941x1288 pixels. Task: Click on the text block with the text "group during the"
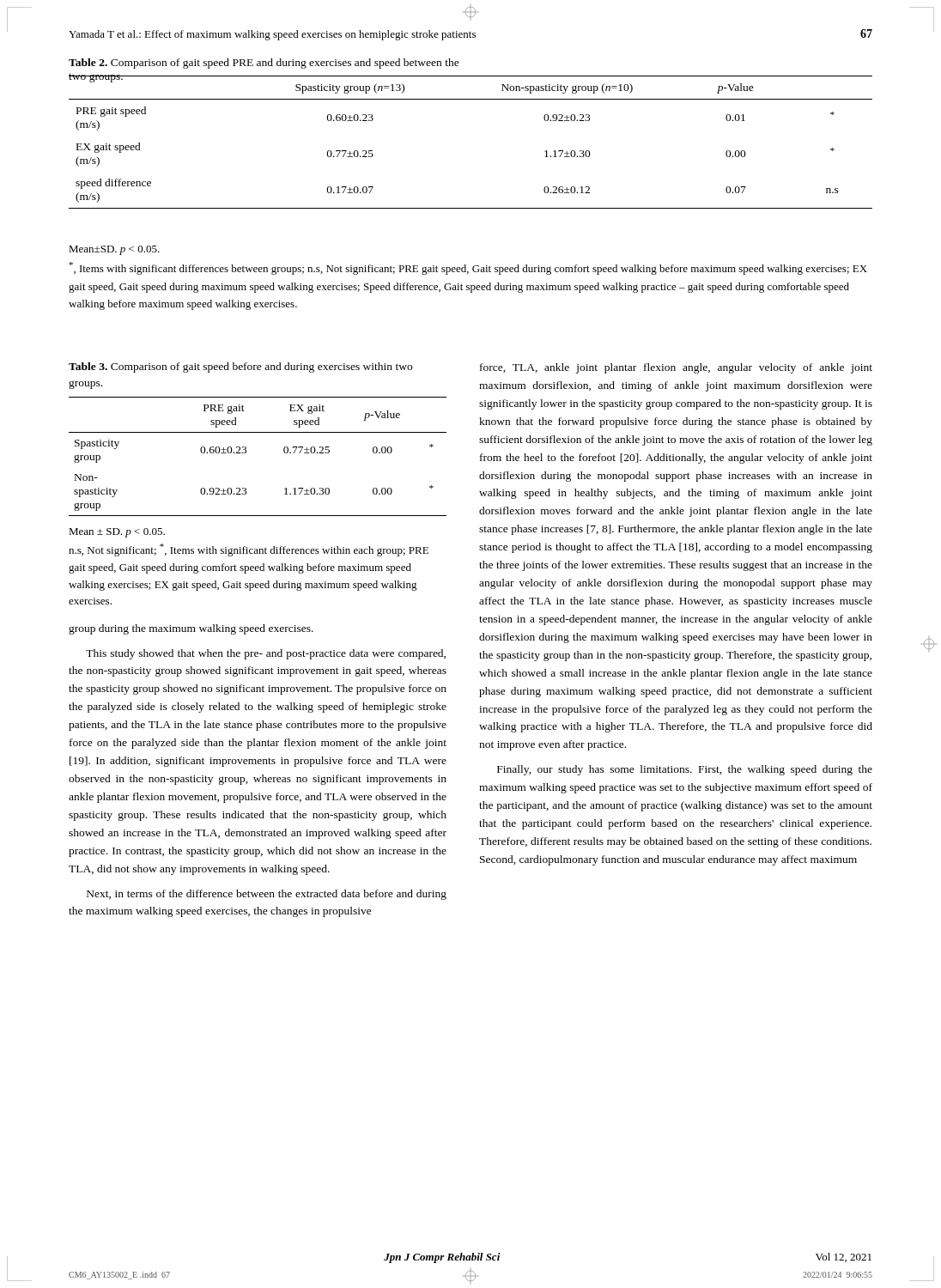coord(258,770)
